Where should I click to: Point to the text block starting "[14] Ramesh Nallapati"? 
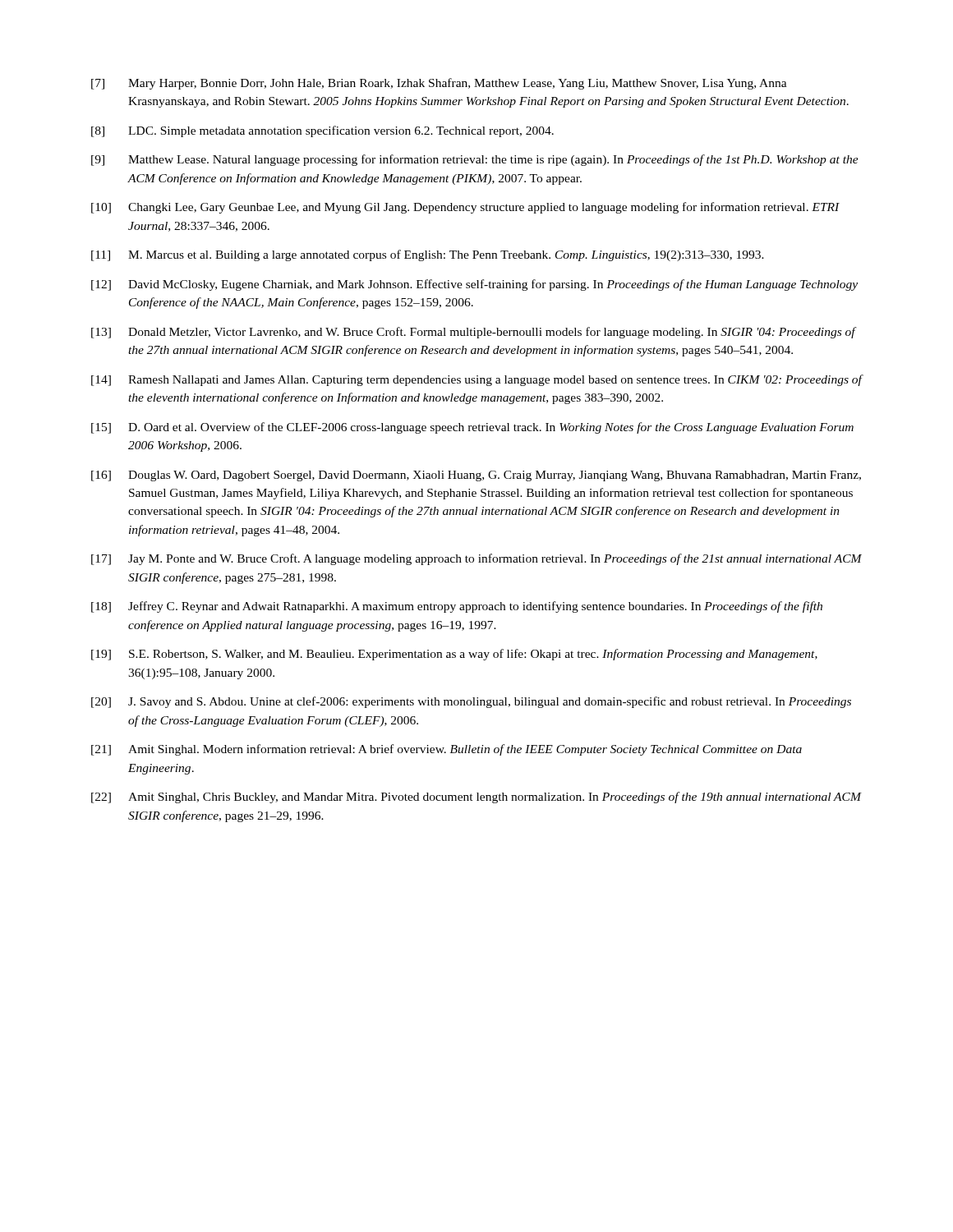pyautogui.click(x=476, y=389)
